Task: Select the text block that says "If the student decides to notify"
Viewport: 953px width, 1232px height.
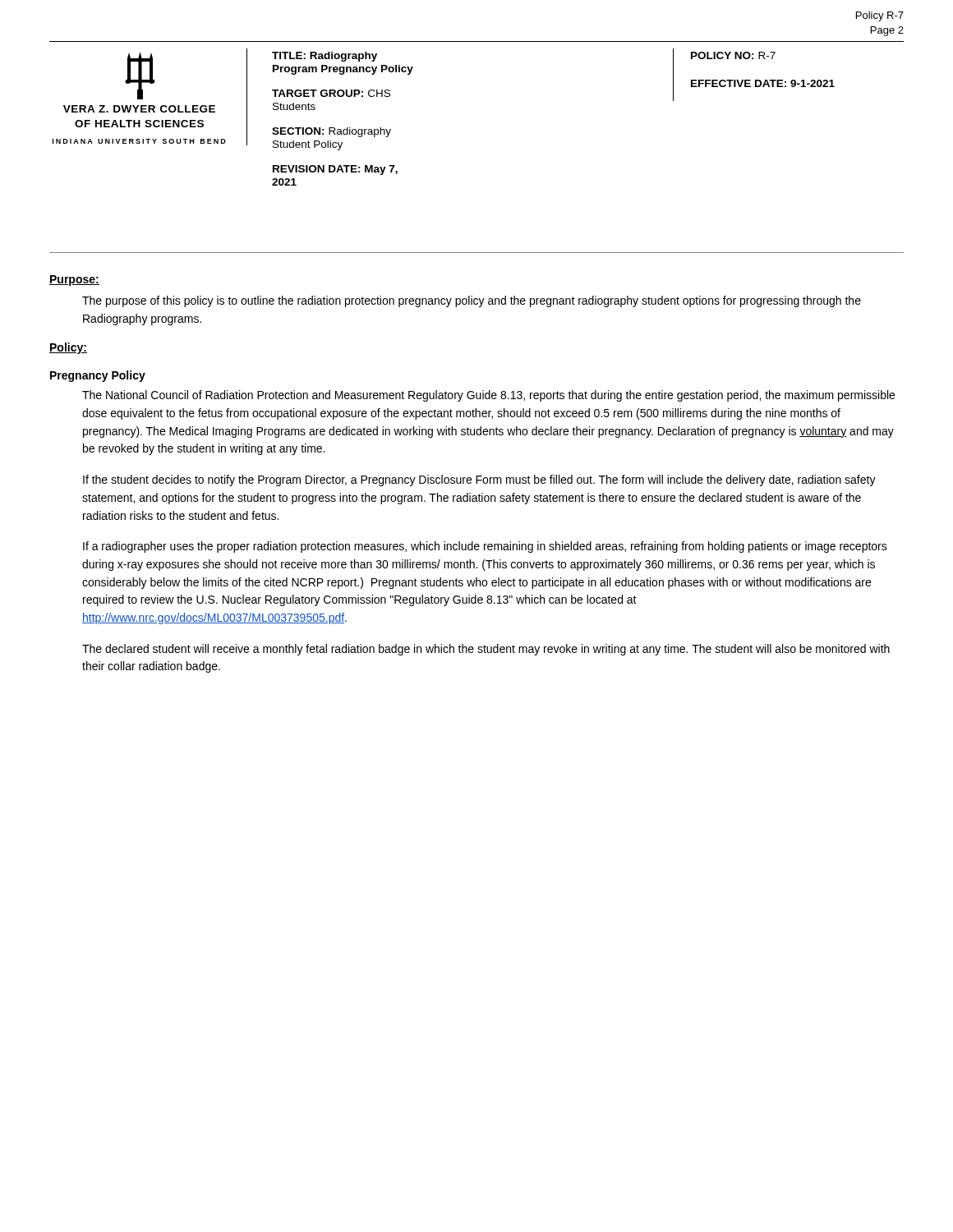Action: [479, 498]
